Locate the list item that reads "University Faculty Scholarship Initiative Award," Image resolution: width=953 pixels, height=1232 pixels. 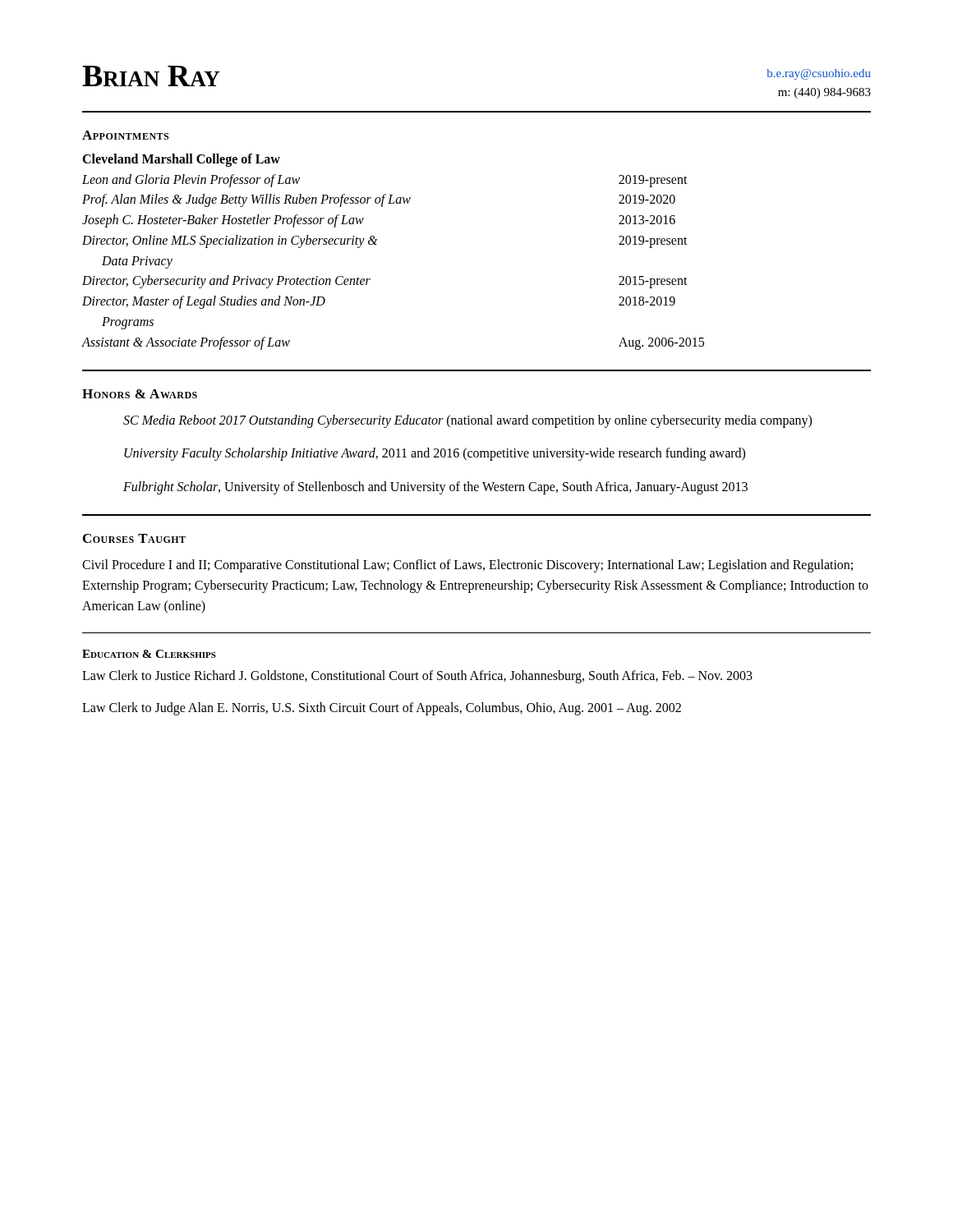(x=414, y=454)
